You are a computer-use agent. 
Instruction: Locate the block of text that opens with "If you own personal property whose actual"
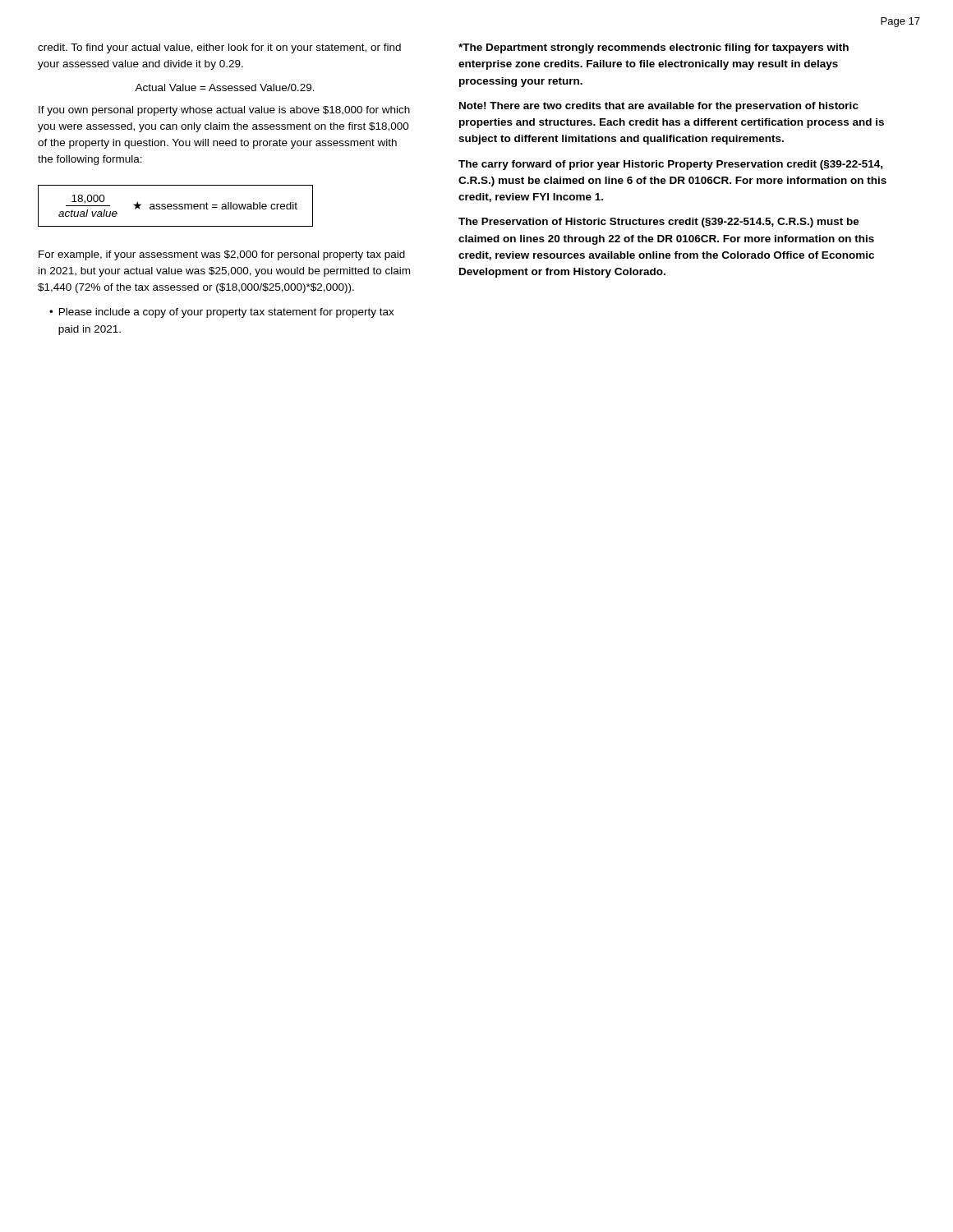point(224,134)
